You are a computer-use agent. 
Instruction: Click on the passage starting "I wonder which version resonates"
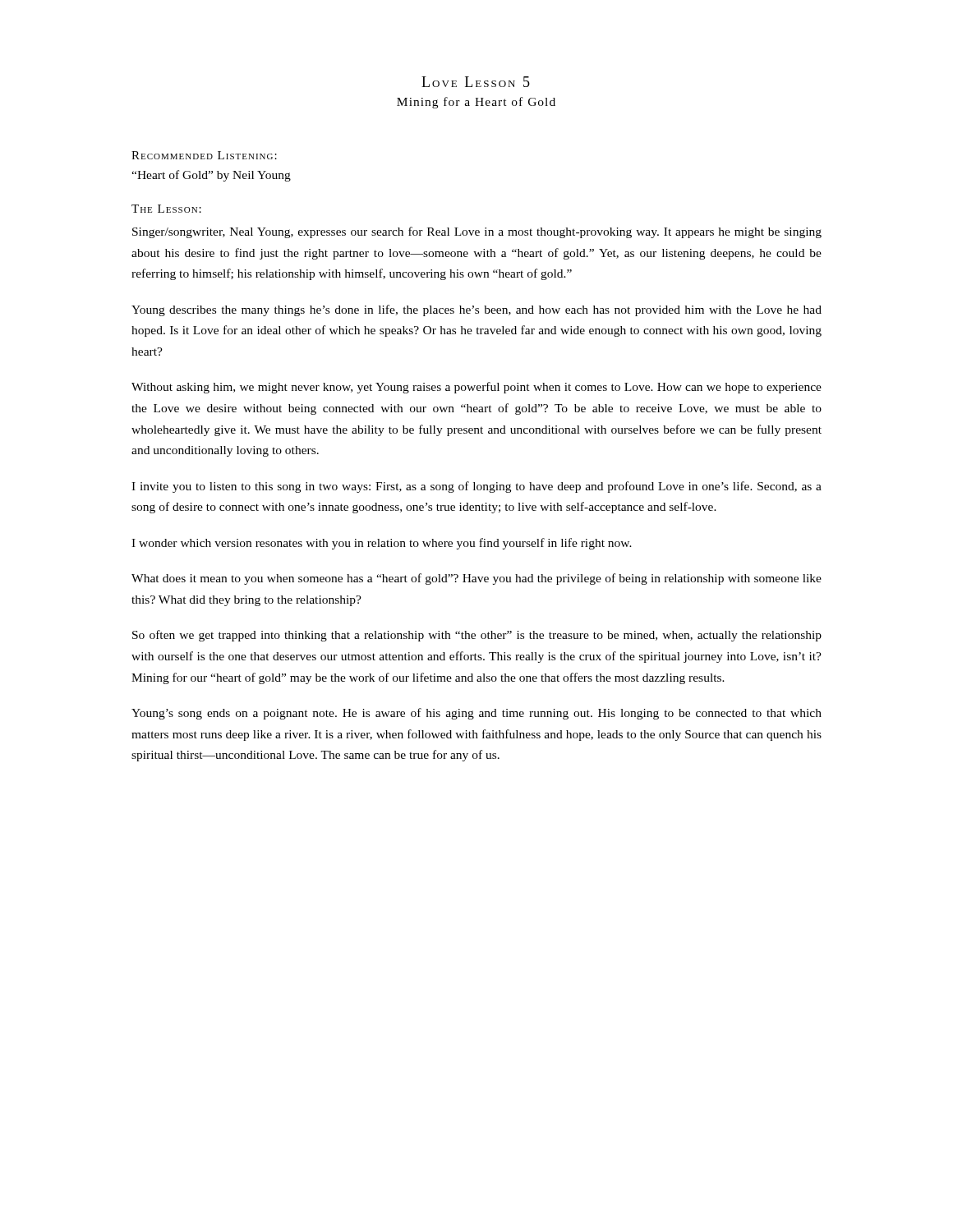coord(382,542)
